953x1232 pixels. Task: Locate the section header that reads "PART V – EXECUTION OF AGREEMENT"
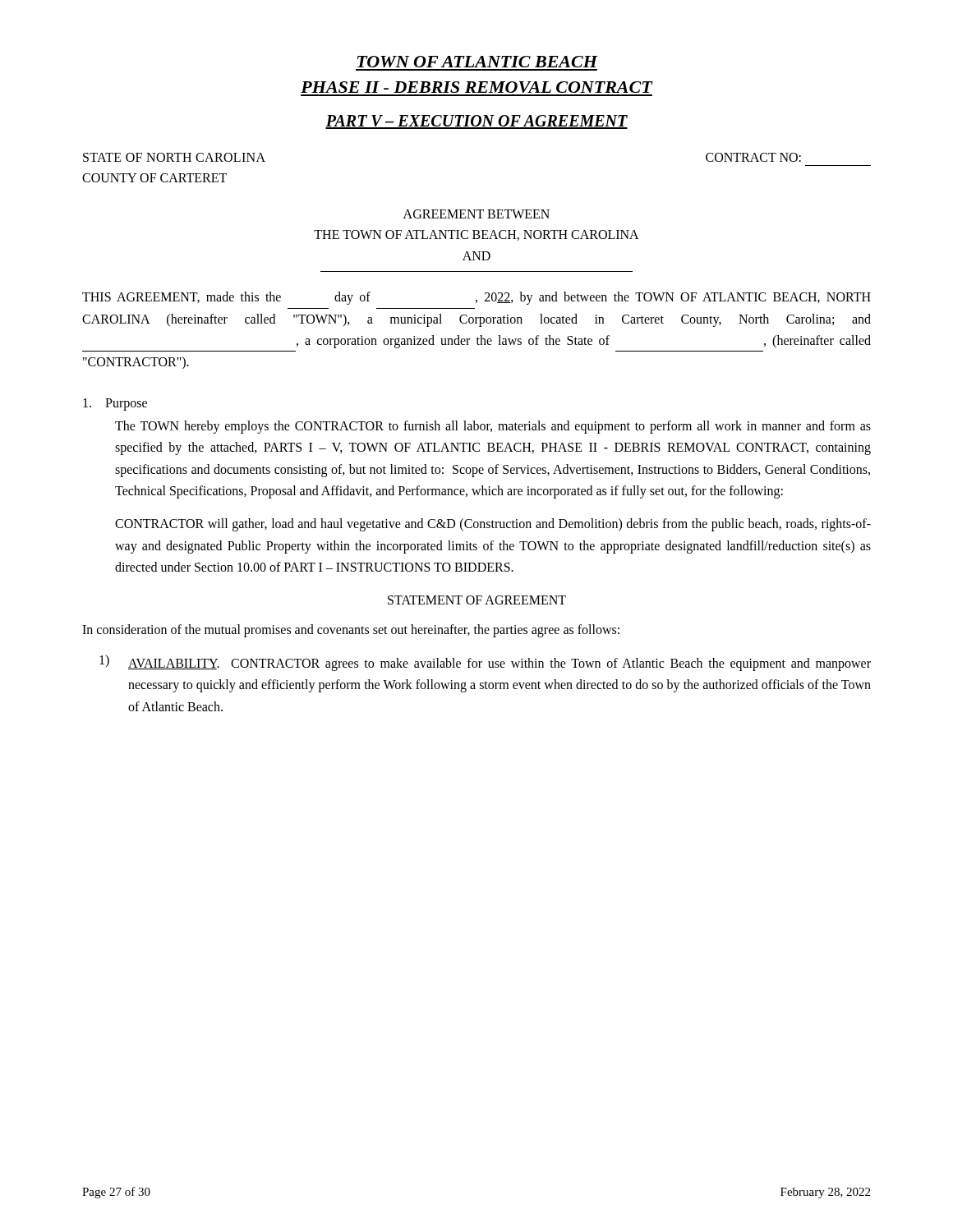(x=476, y=120)
